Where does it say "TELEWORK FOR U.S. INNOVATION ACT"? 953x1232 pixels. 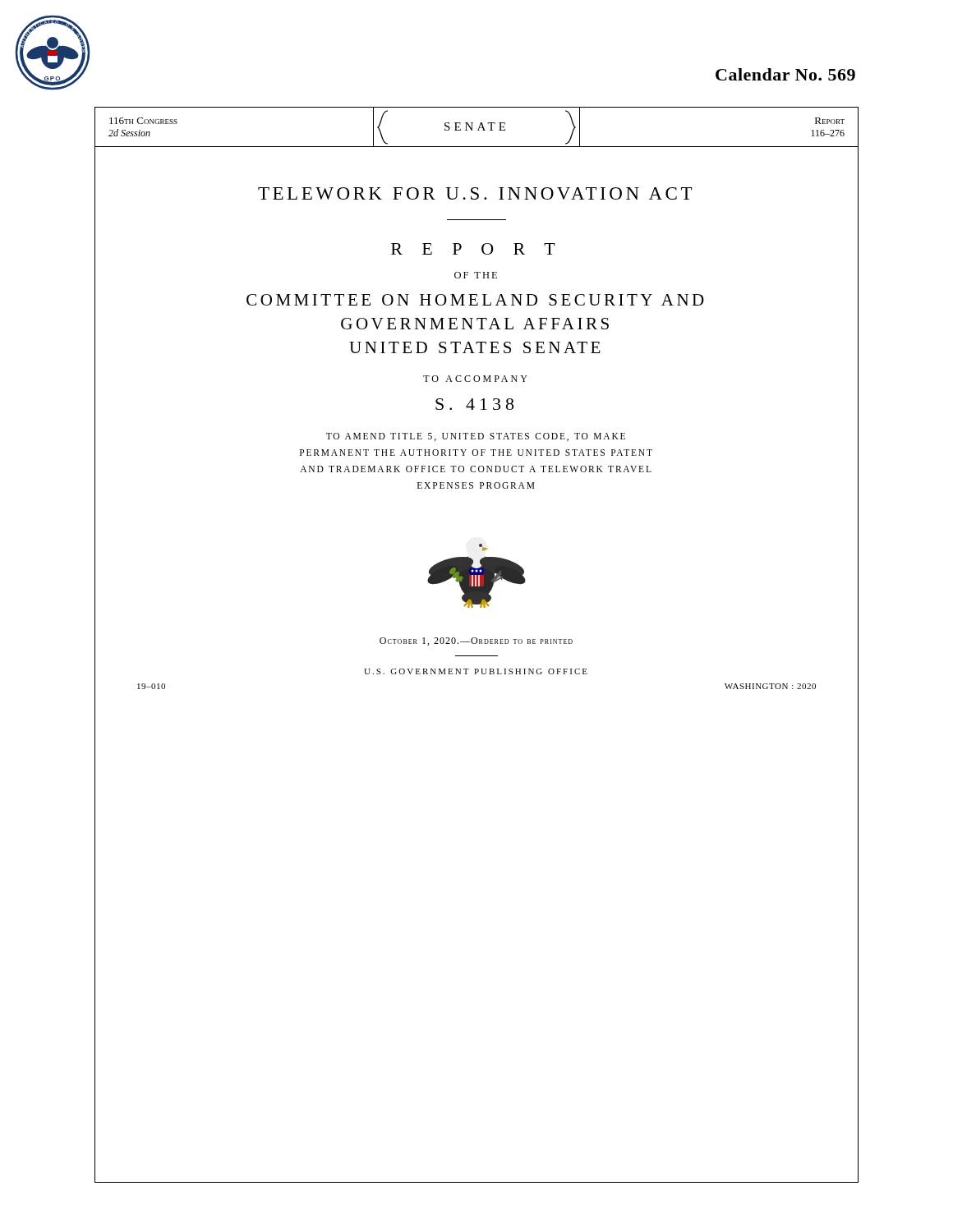[476, 193]
